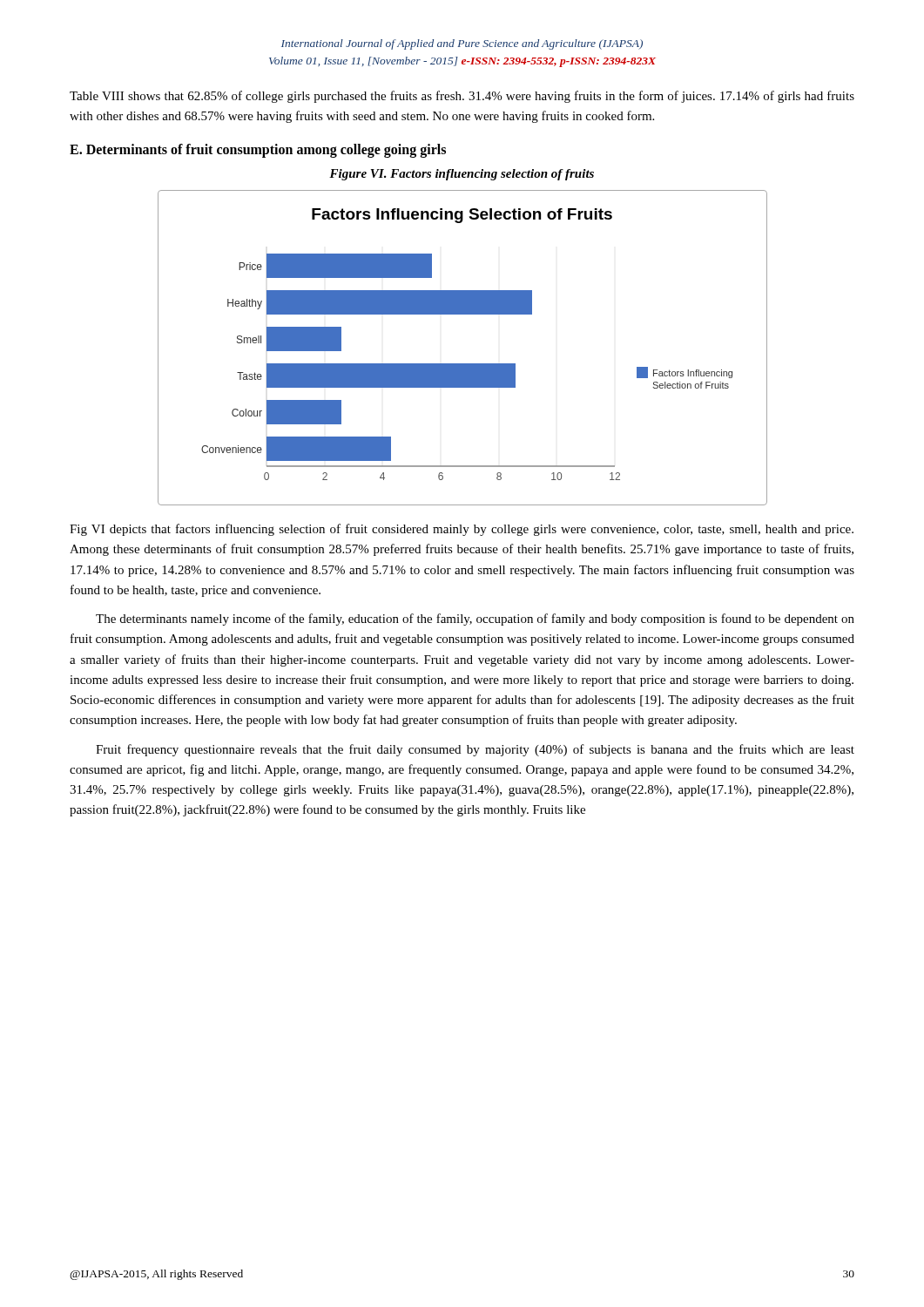Click on the text block that says "The determinants namely income of the family, education"
Image resolution: width=924 pixels, height=1307 pixels.
click(x=462, y=669)
